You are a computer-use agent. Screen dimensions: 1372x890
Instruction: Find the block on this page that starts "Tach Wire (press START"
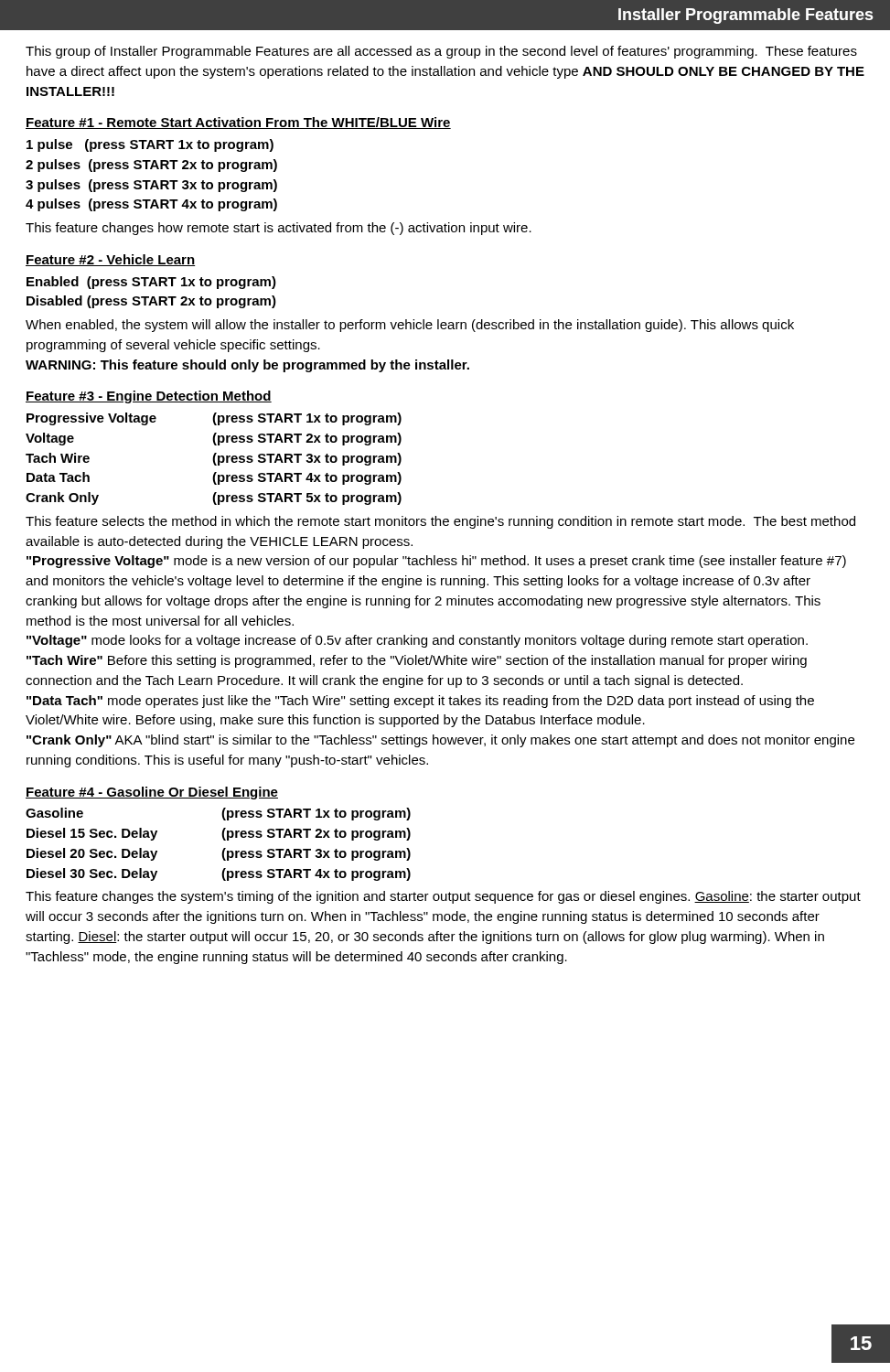[214, 458]
